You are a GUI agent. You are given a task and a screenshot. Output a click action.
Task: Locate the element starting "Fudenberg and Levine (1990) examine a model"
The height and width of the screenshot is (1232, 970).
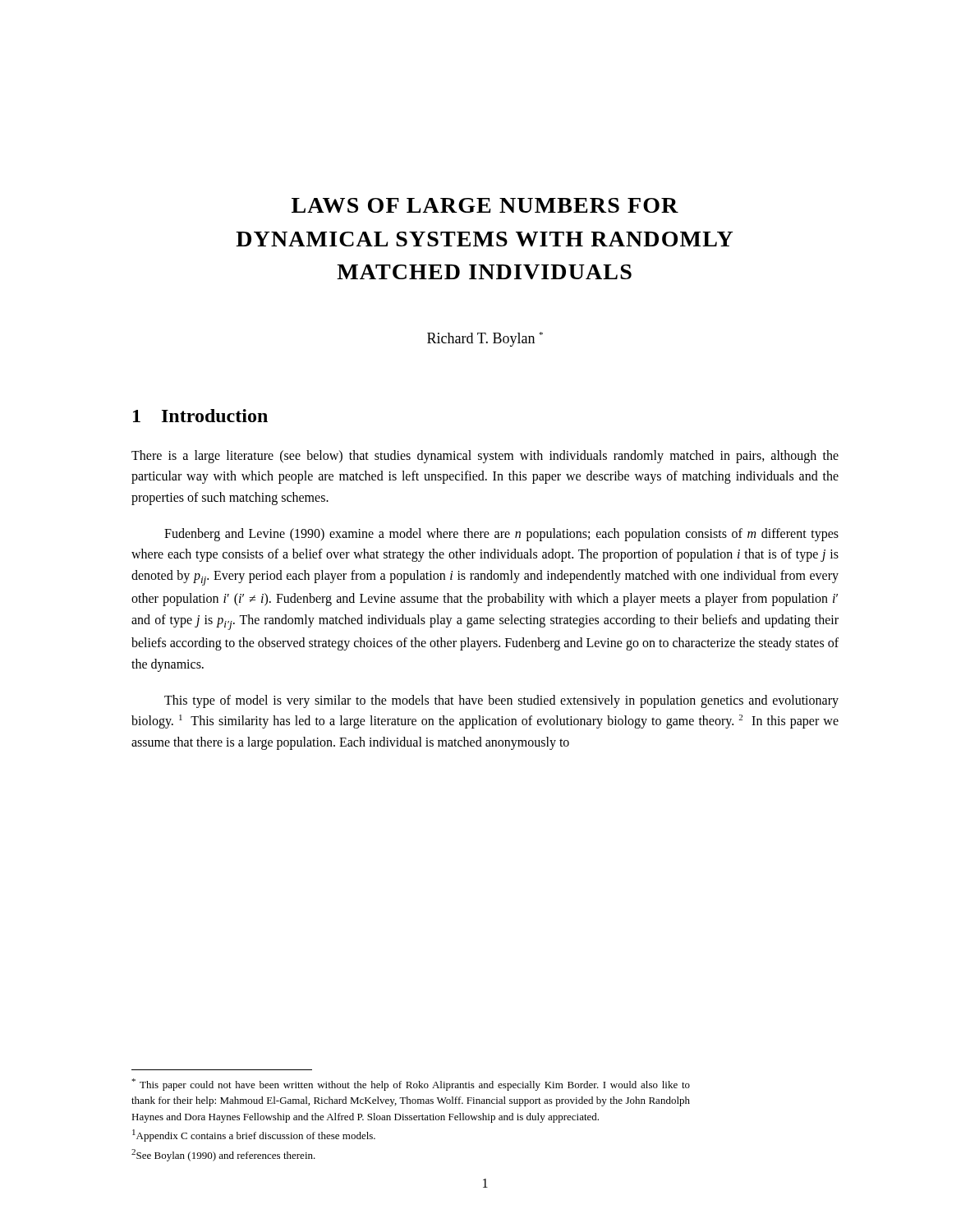pyautogui.click(x=485, y=599)
